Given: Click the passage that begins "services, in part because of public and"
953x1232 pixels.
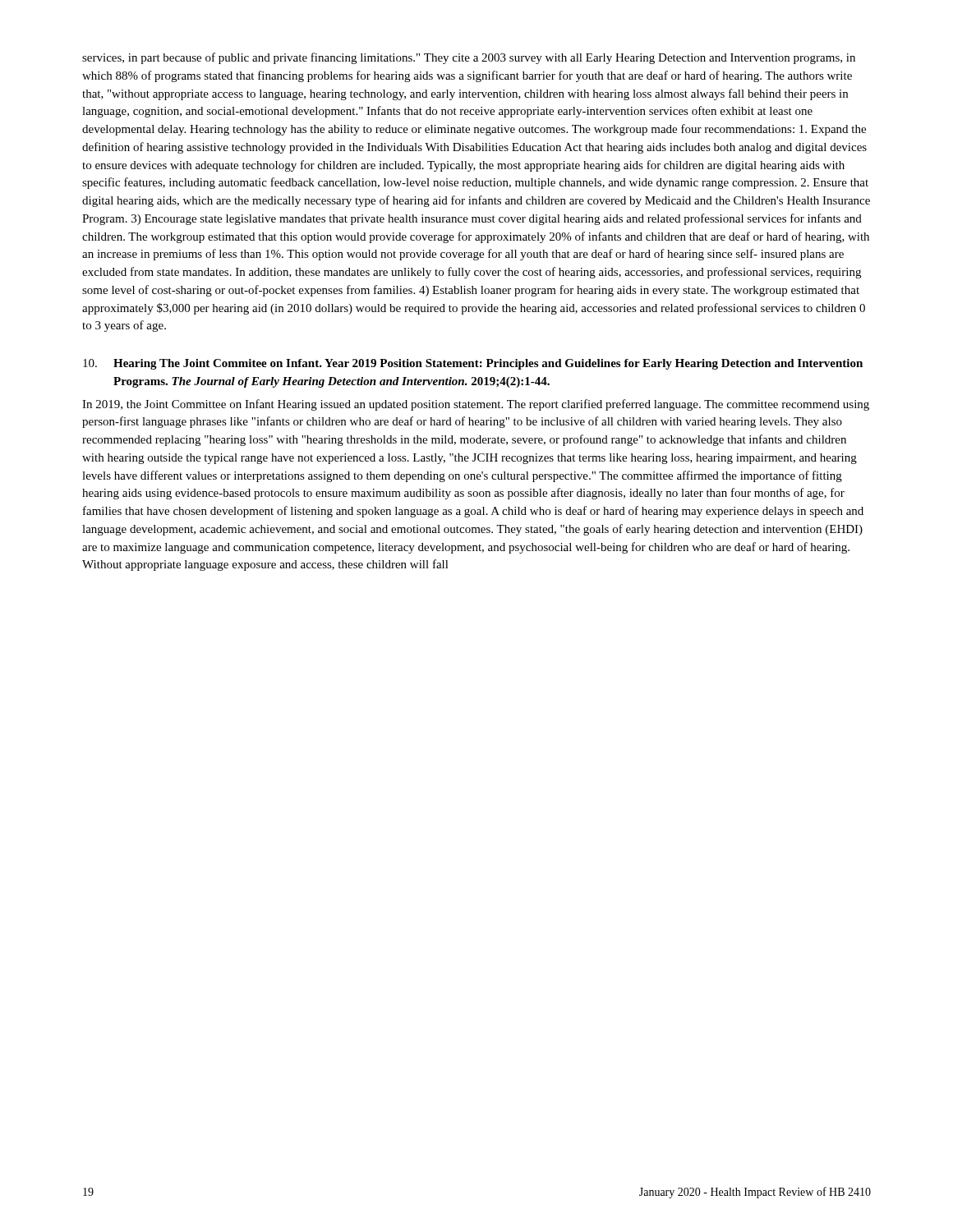Looking at the screenshot, I should point(476,191).
